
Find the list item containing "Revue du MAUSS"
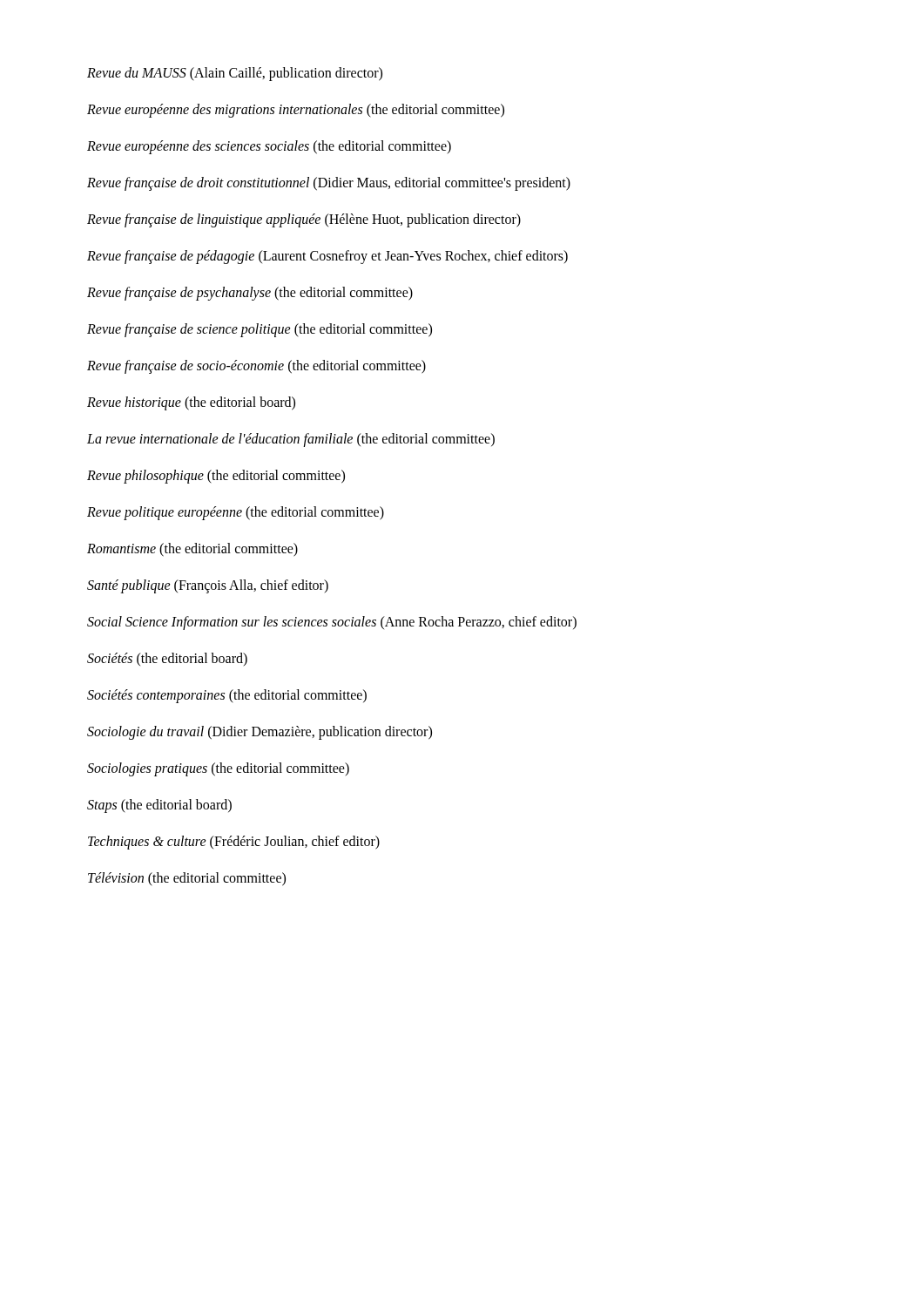coord(235,73)
